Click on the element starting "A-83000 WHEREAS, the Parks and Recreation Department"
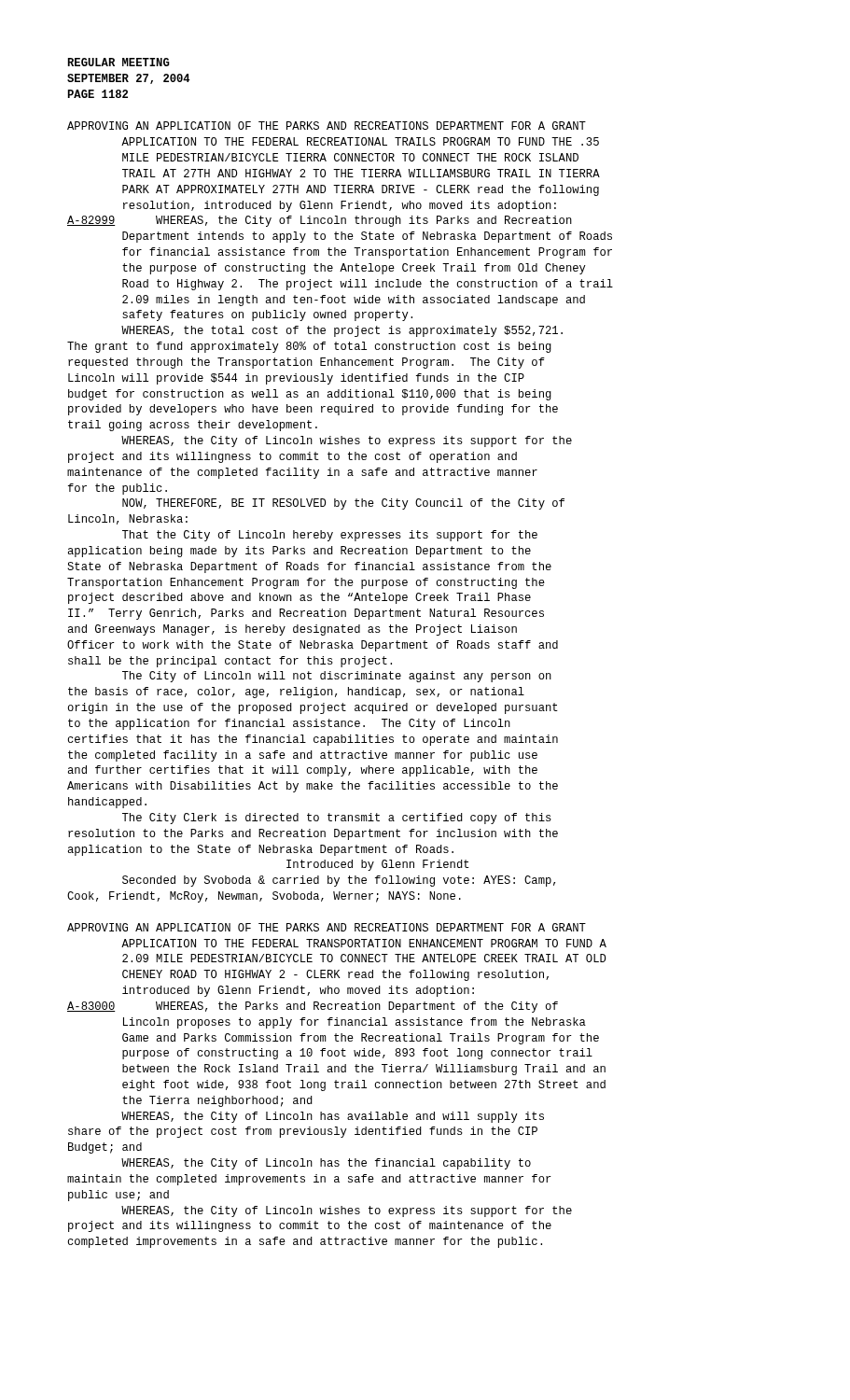The image size is (850, 1400). click(337, 1125)
